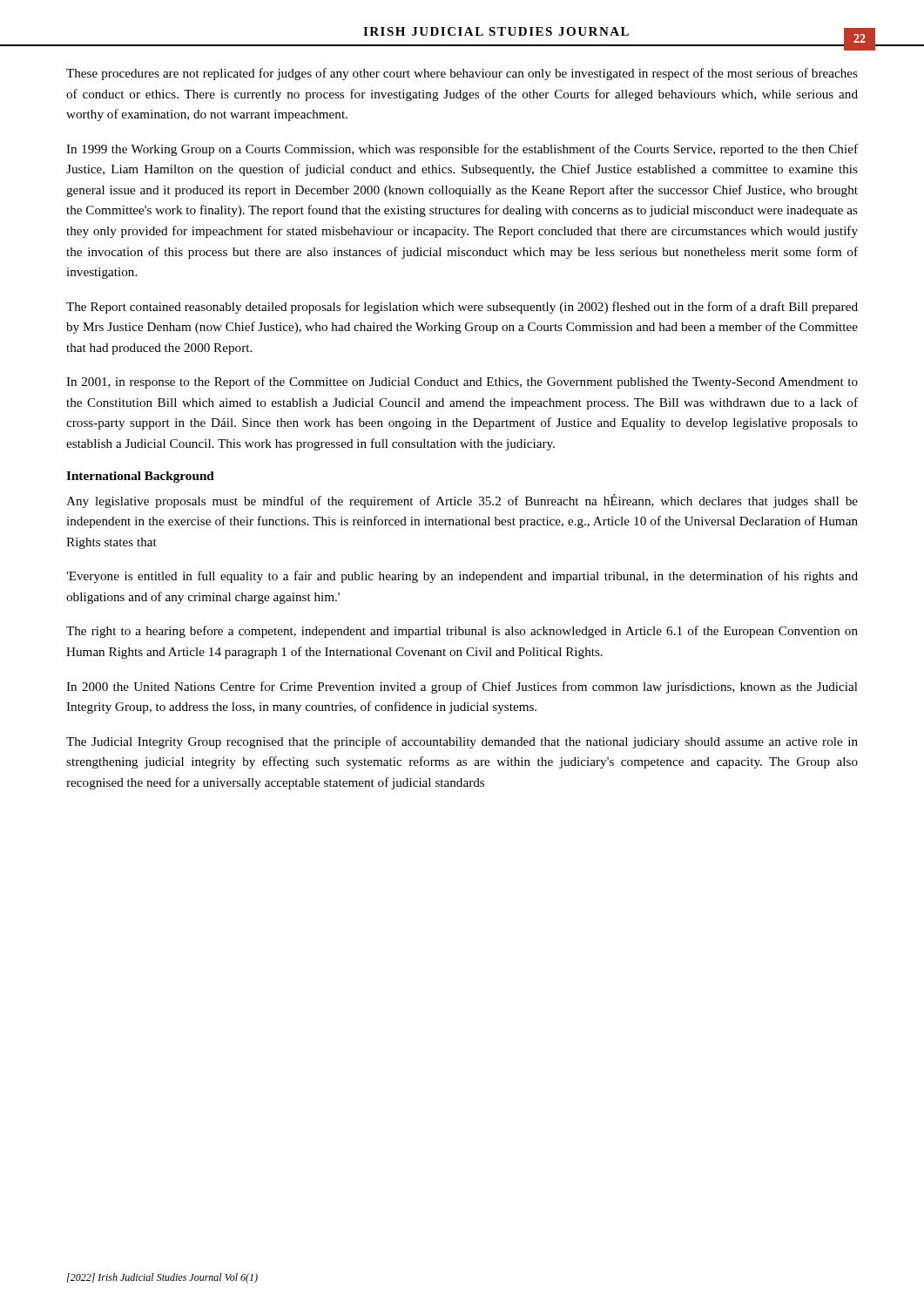Find the text starting "In 2000 the United Nations Centre for Crime"
The width and height of the screenshot is (924, 1307).
(x=462, y=696)
